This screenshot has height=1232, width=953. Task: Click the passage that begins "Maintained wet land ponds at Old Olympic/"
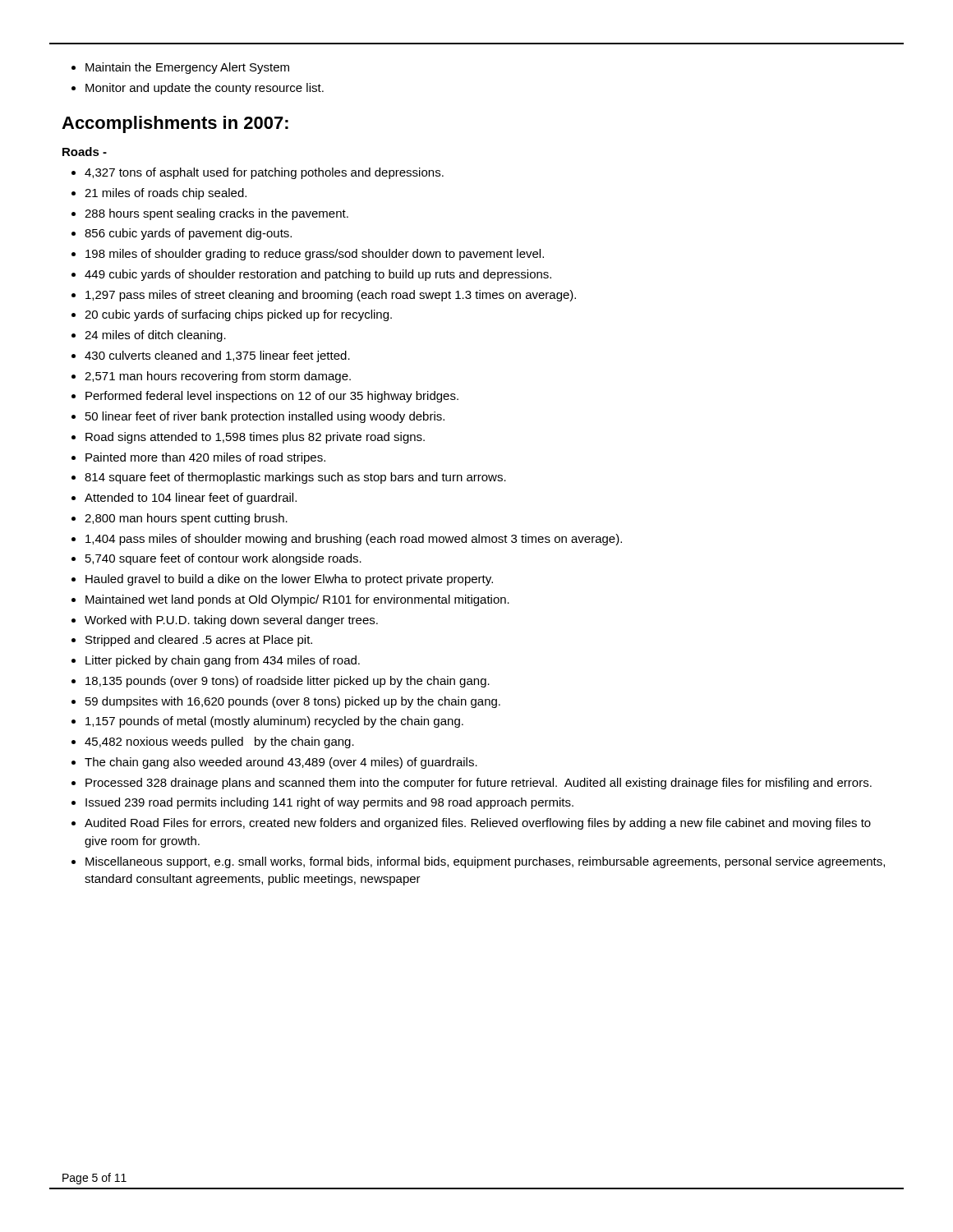pos(297,599)
